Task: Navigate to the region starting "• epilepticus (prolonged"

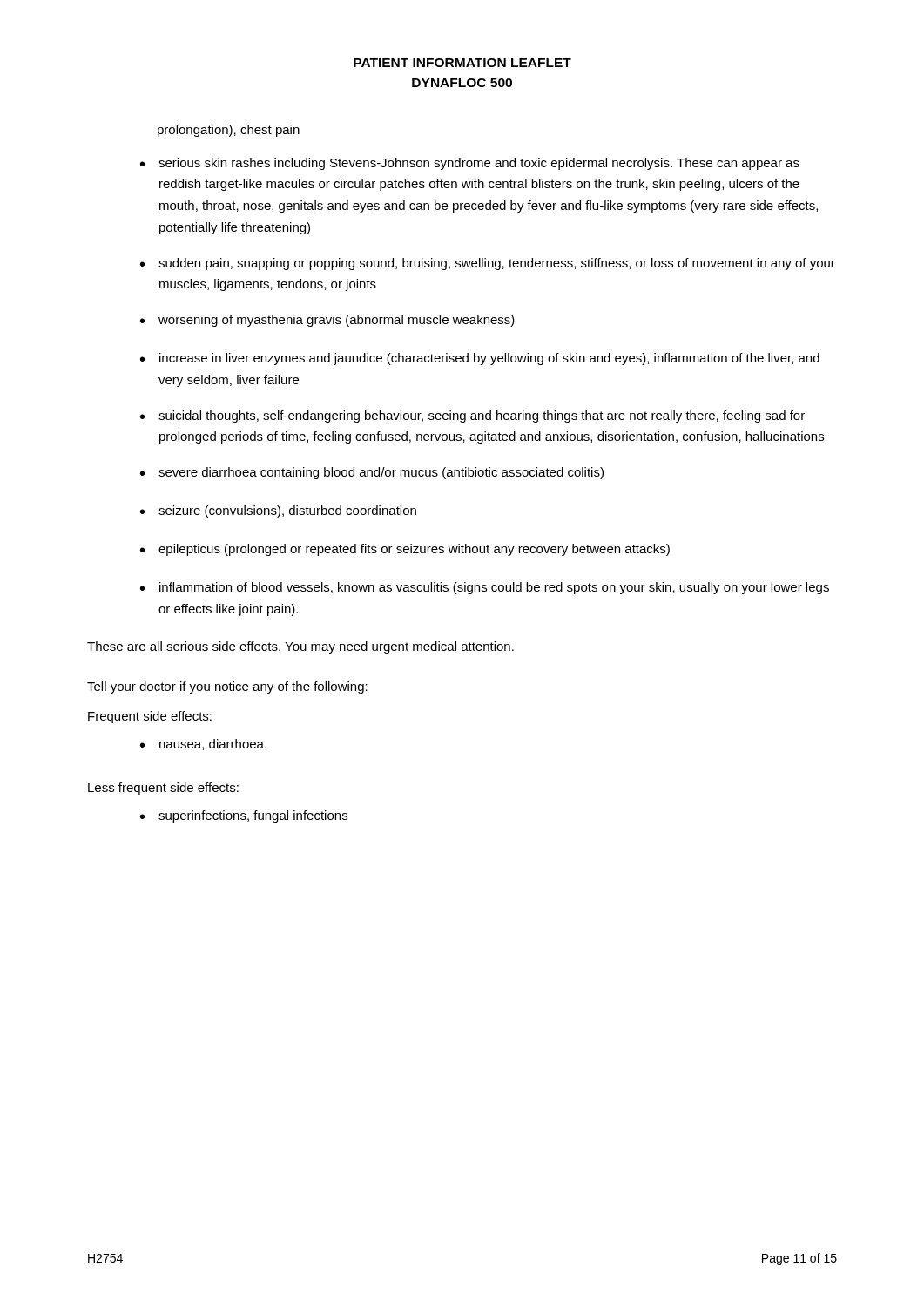Action: click(x=488, y=551)
